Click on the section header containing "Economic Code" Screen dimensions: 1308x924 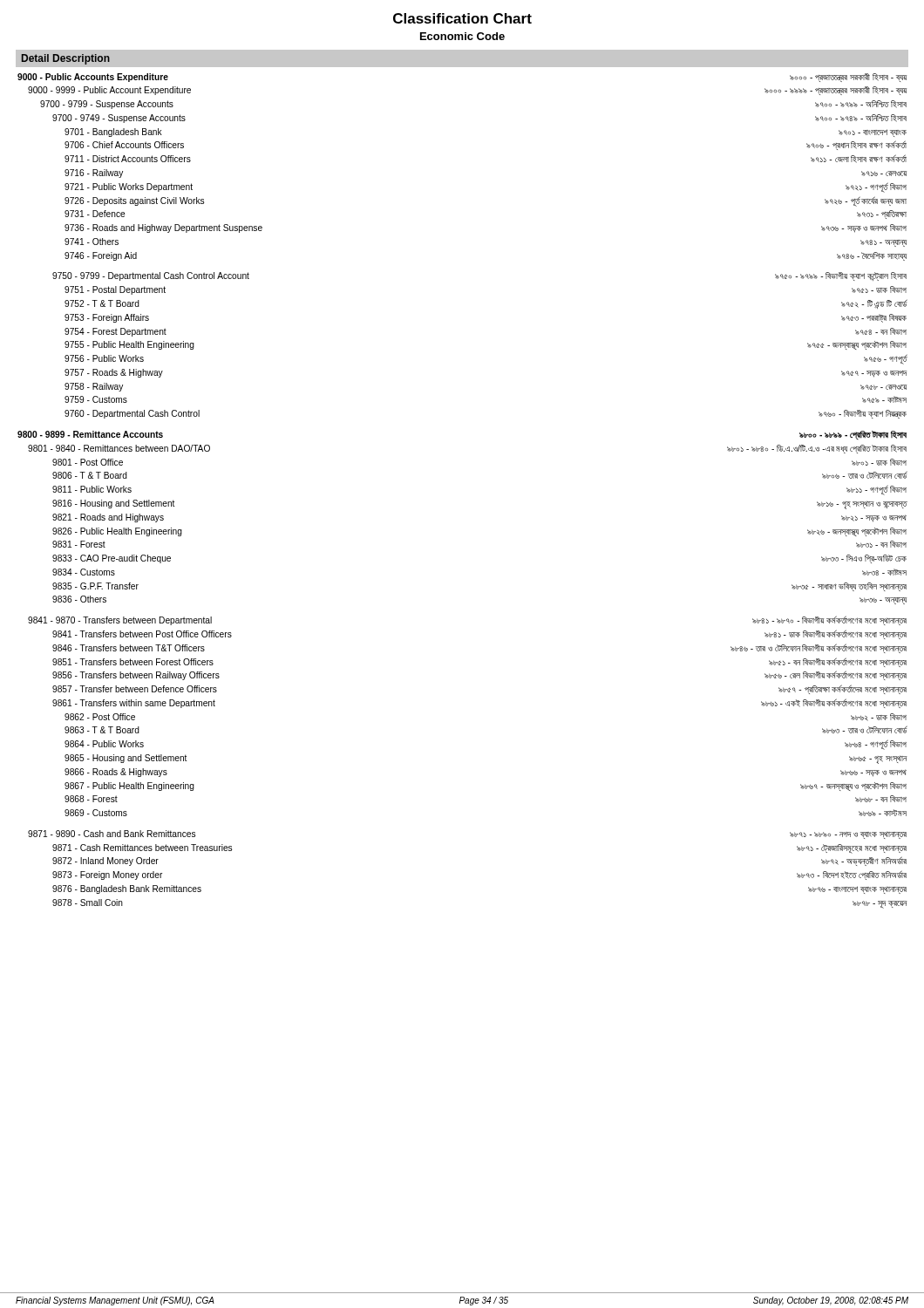pos(462,36)
